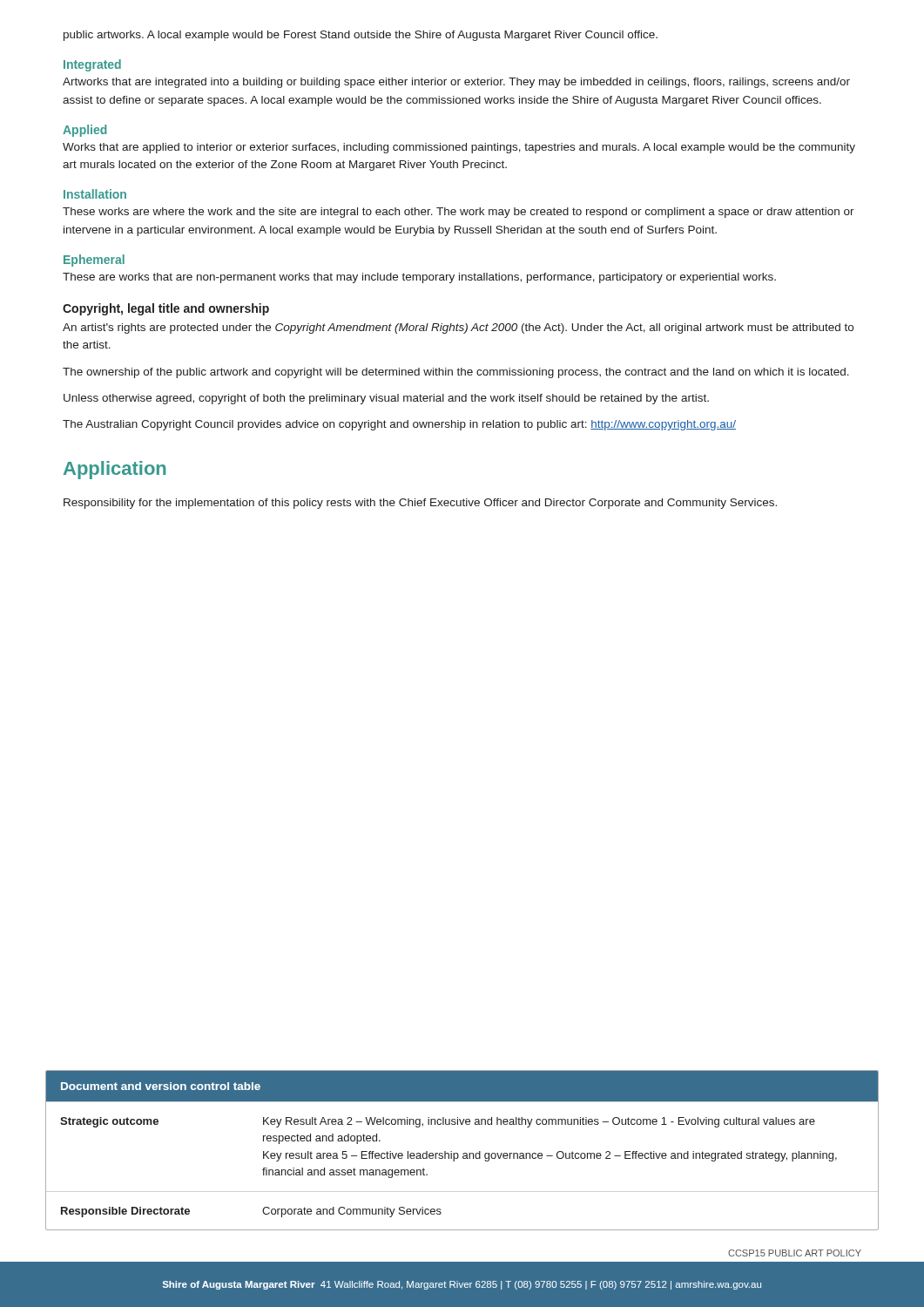
Task: Select the table that reads "Strategic outcome"
Action: tap(462, 1150)
